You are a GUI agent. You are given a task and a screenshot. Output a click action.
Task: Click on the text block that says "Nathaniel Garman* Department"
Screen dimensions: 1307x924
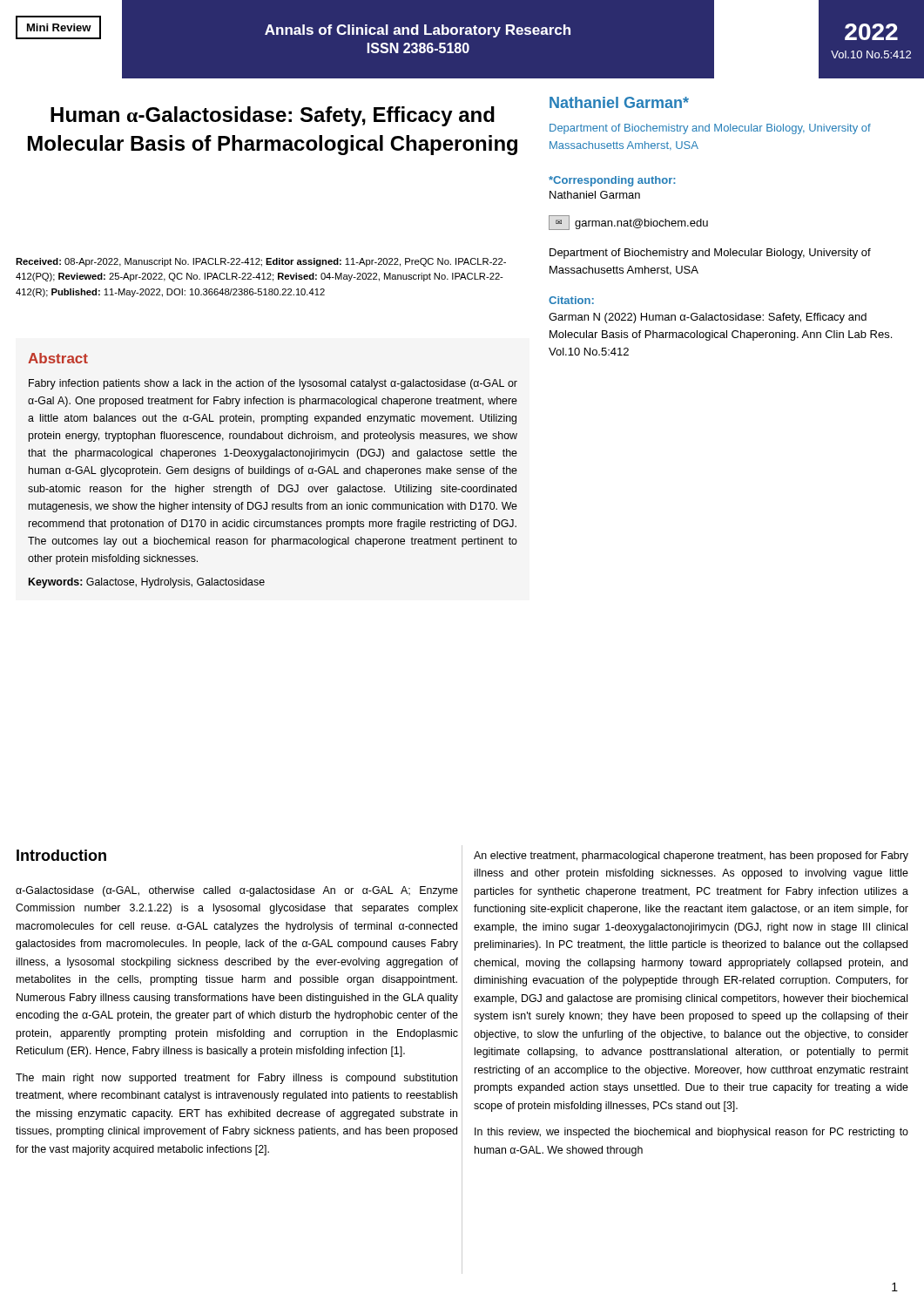[x=619, y=102]
